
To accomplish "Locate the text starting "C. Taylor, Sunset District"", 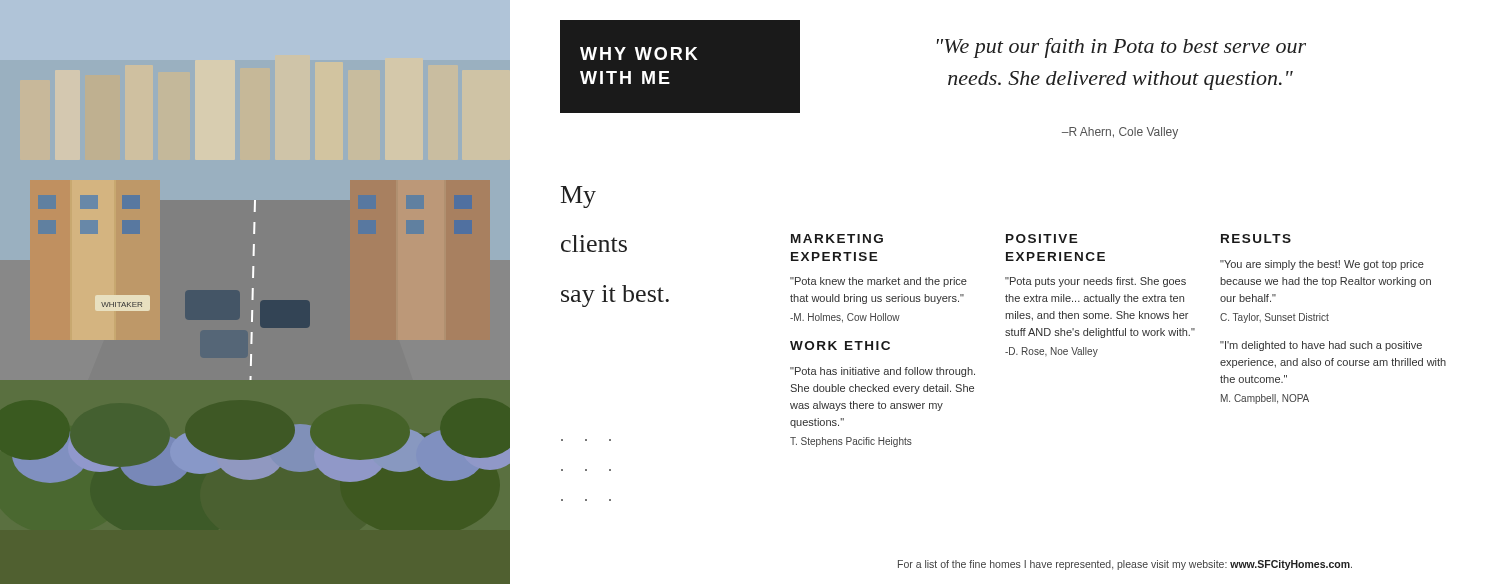I will click(x=1274, y=317).
